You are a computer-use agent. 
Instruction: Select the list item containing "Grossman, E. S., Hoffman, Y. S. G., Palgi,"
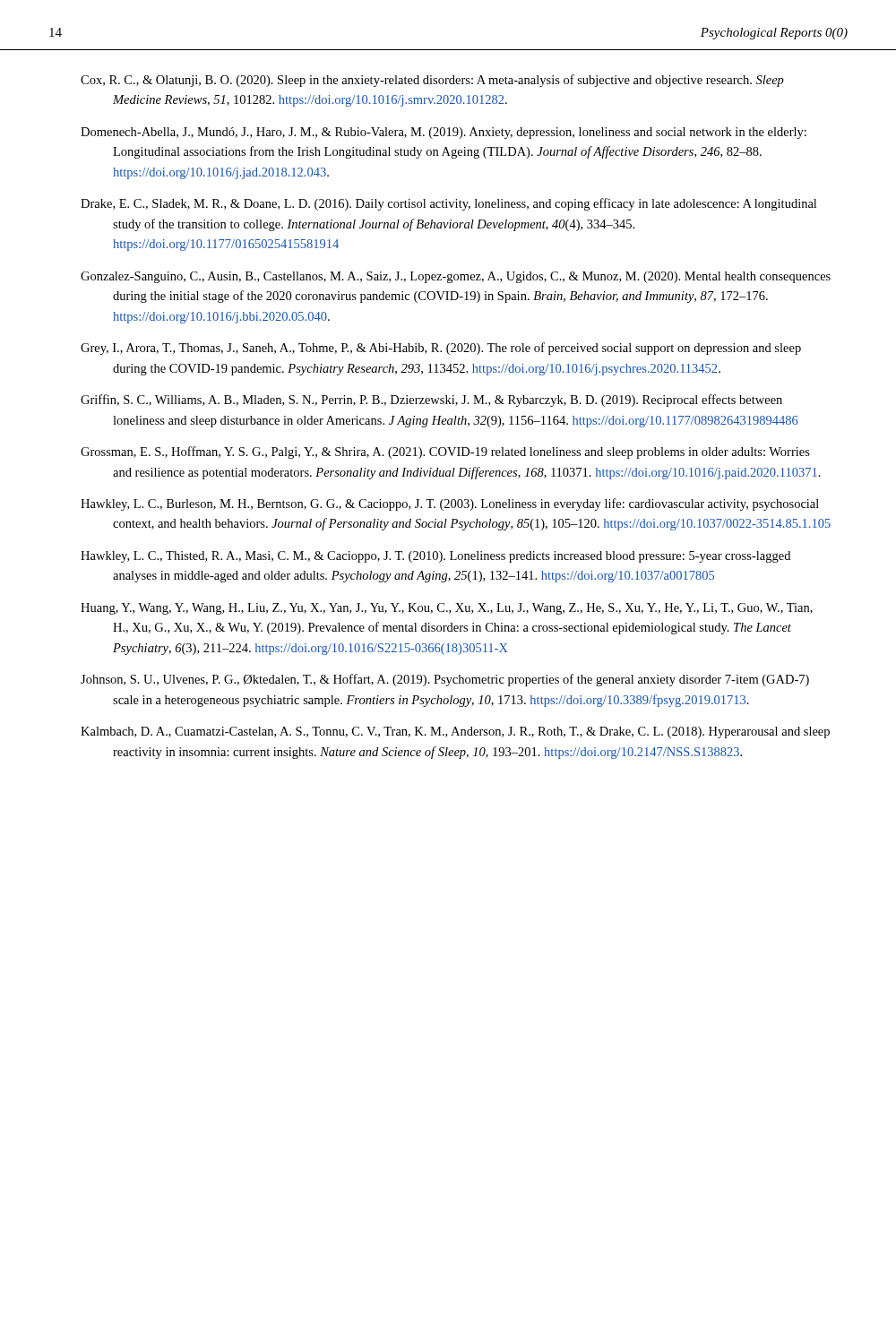pyautogui.click(x=451, y=462)
